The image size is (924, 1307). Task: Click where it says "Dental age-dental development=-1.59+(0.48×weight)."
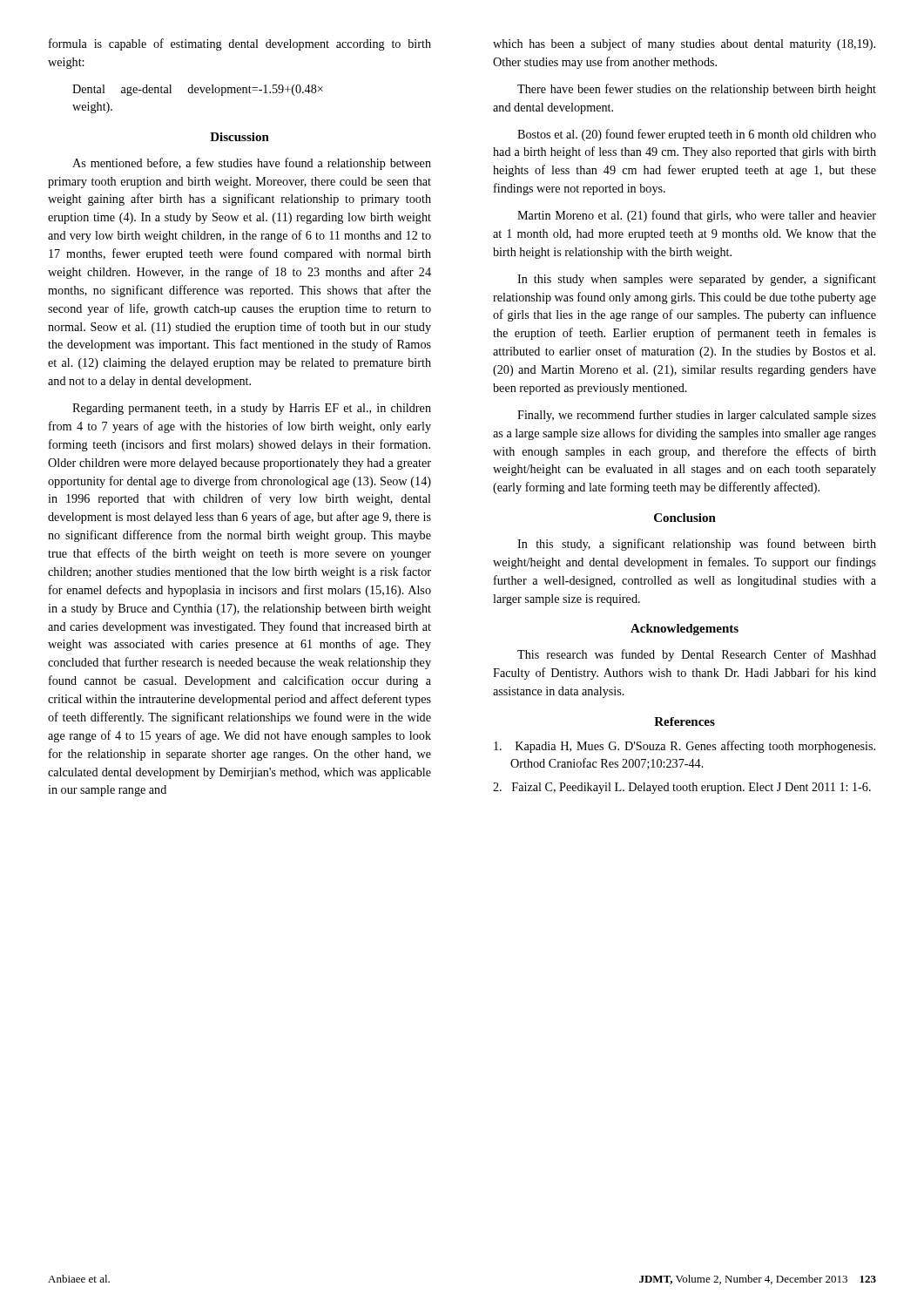(198, 98)
